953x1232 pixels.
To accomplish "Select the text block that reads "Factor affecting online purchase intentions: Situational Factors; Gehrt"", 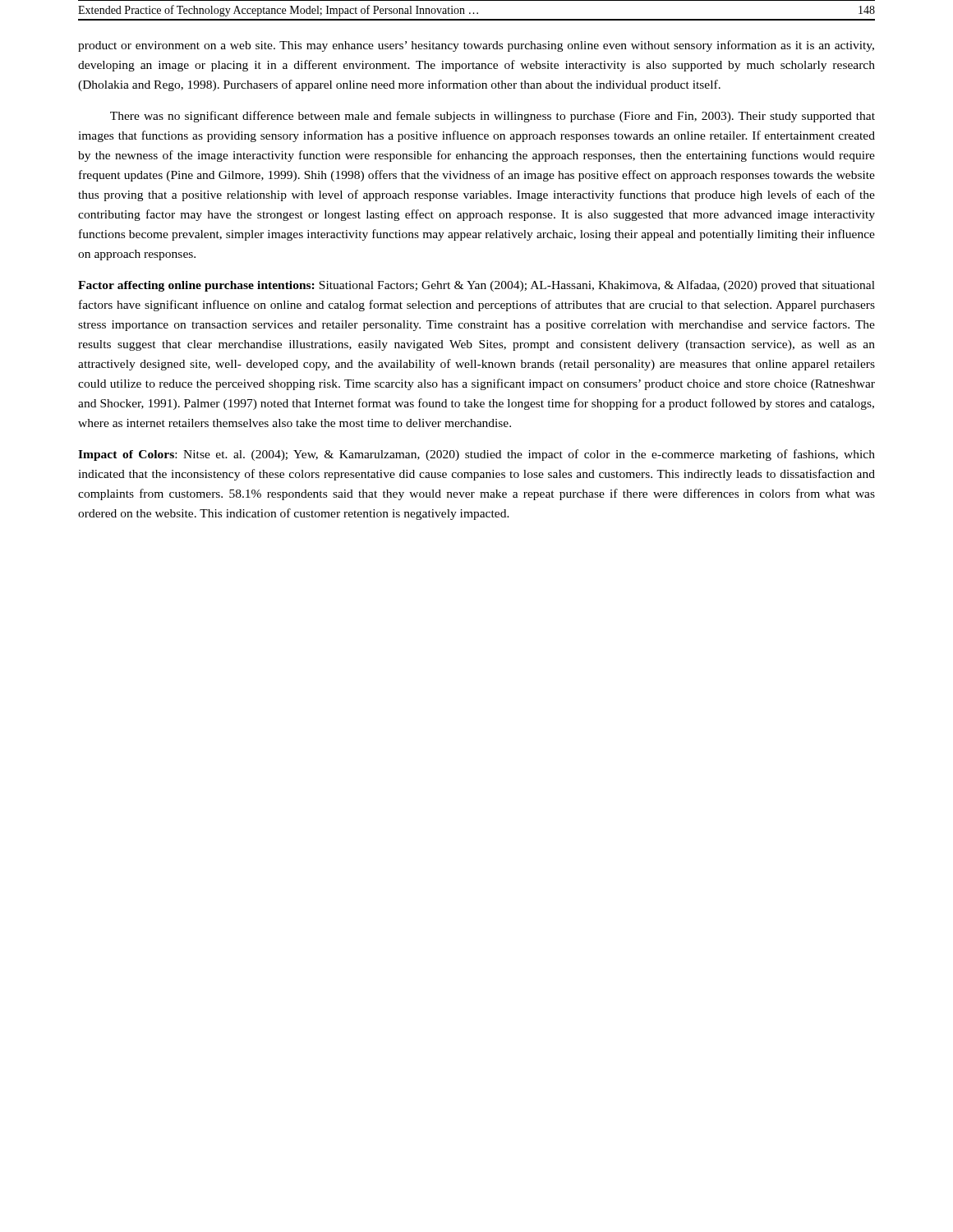I will (x=476, y=354).
